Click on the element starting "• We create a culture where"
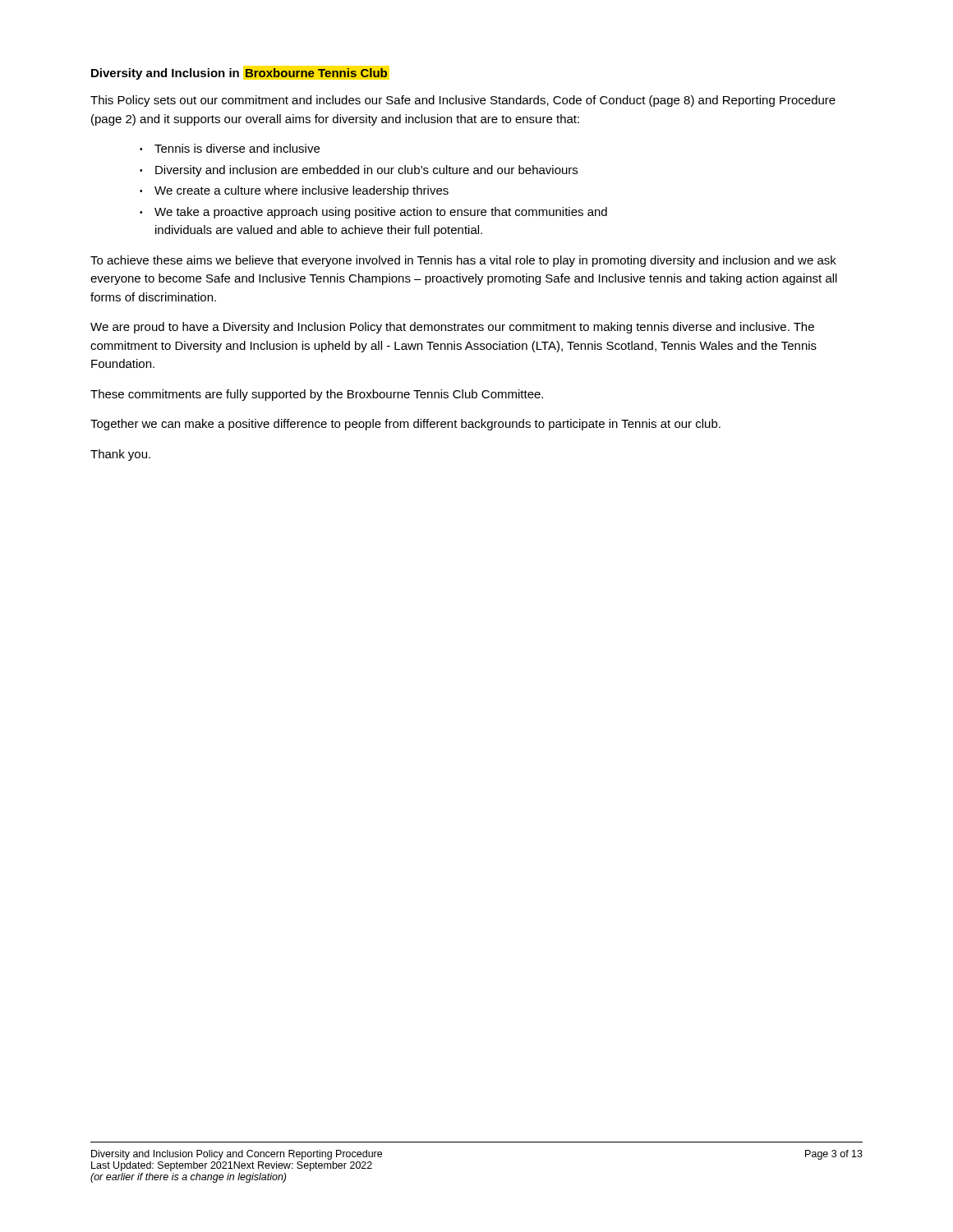Viewport: 953px width, 1232px height. click(x=294, y=191)
